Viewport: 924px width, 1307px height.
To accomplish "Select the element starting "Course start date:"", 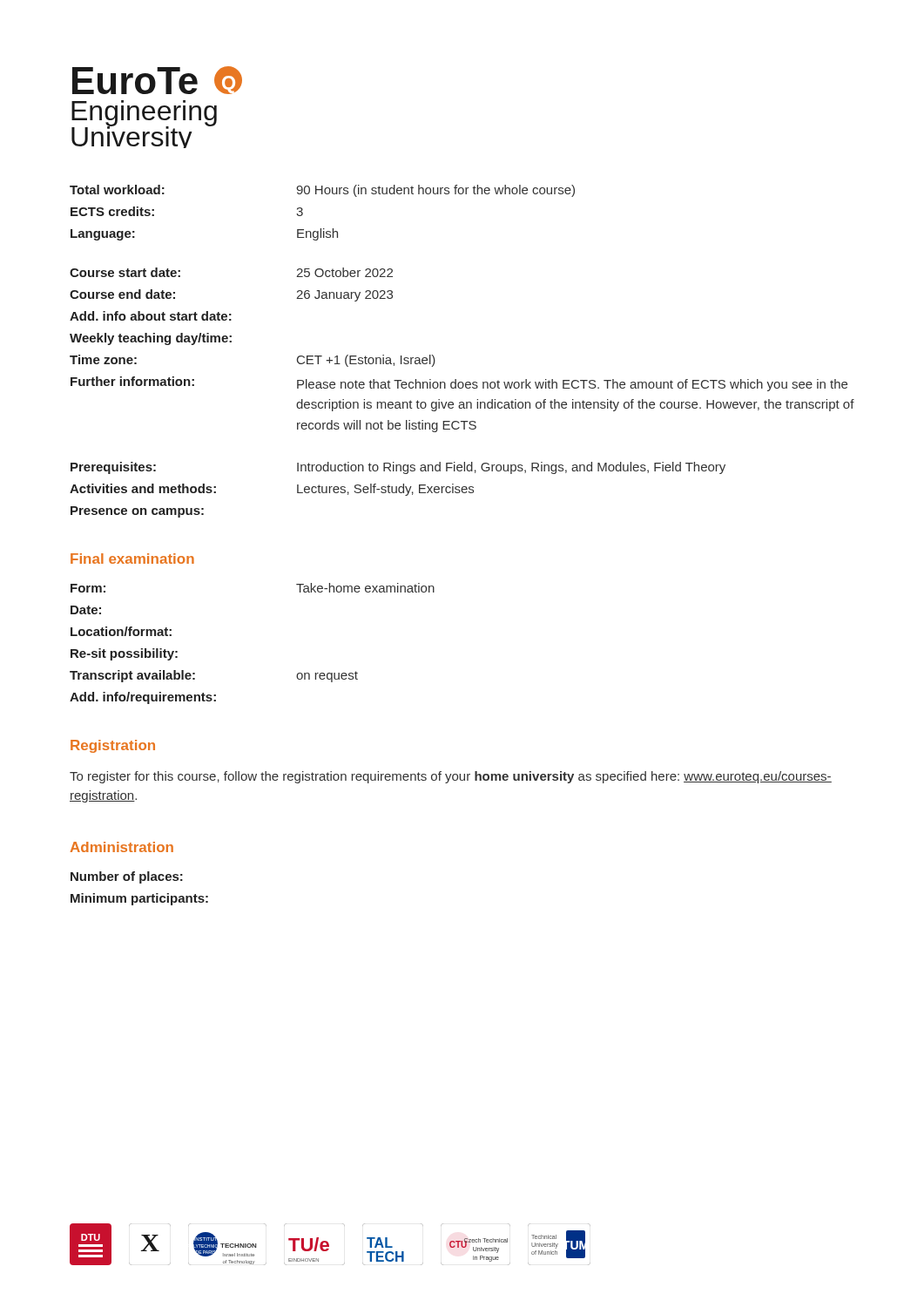I will [132, 272].
